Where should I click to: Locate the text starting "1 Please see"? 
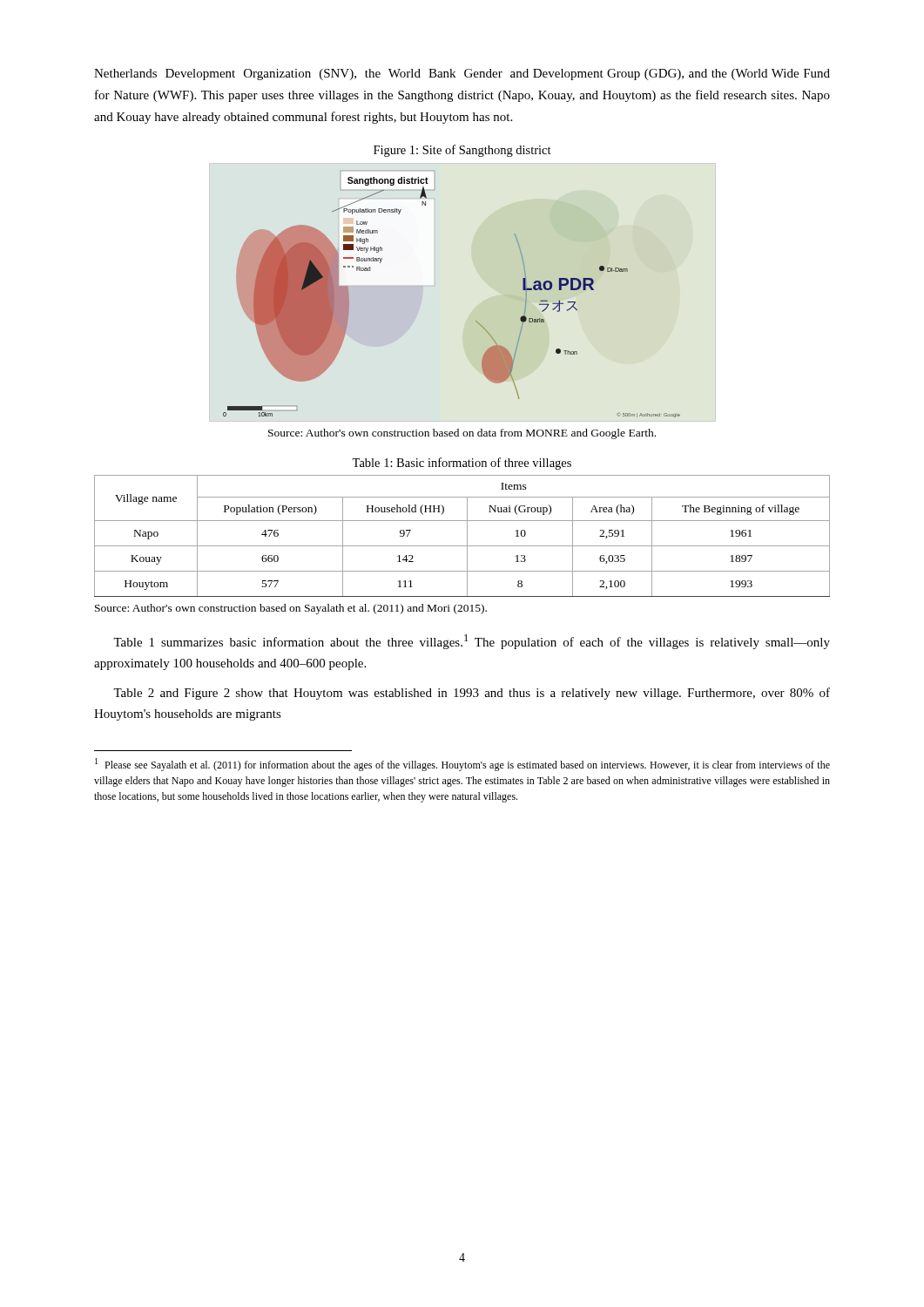462,780
